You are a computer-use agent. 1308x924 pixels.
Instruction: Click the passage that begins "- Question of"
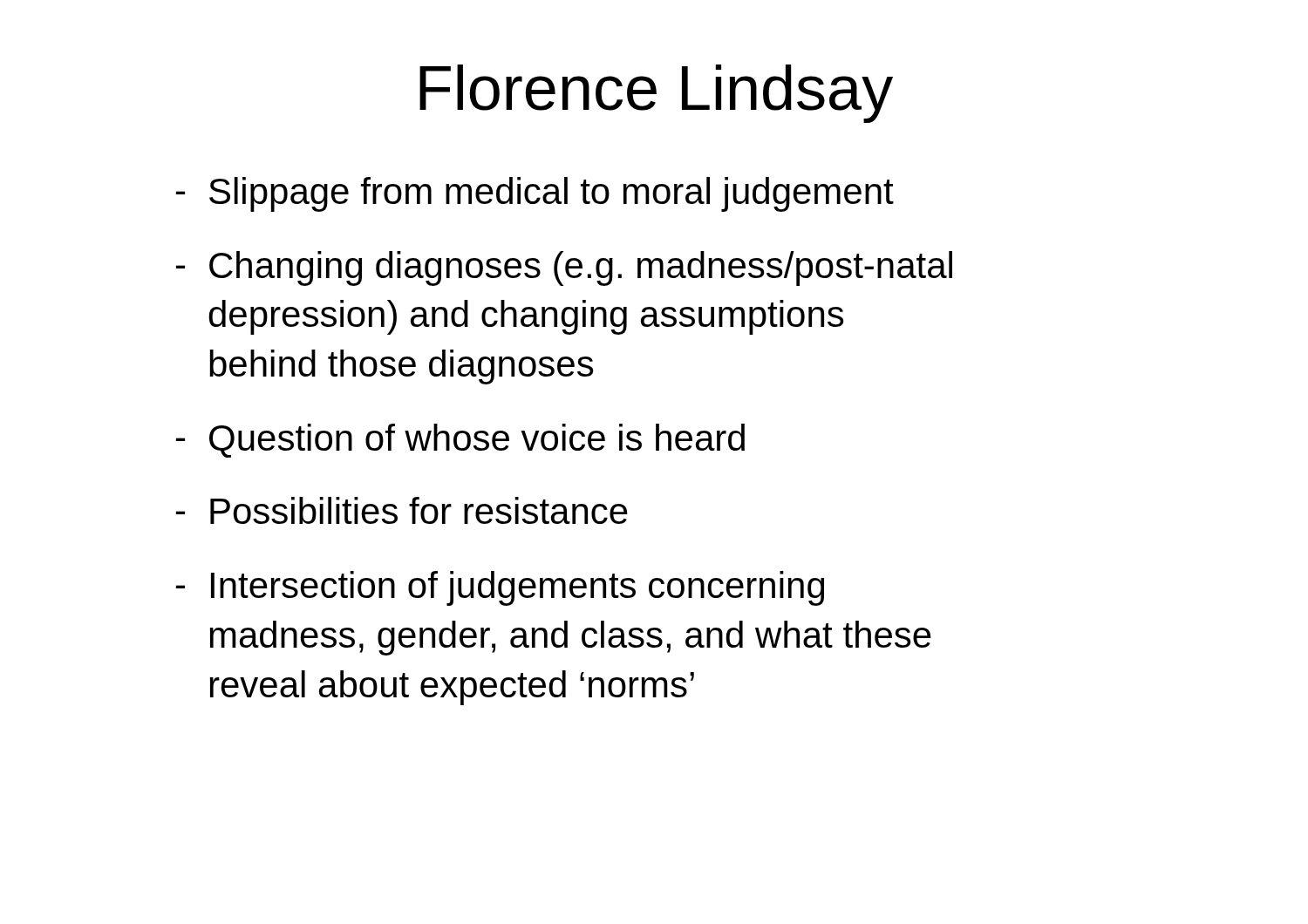(x=461, y=439)
